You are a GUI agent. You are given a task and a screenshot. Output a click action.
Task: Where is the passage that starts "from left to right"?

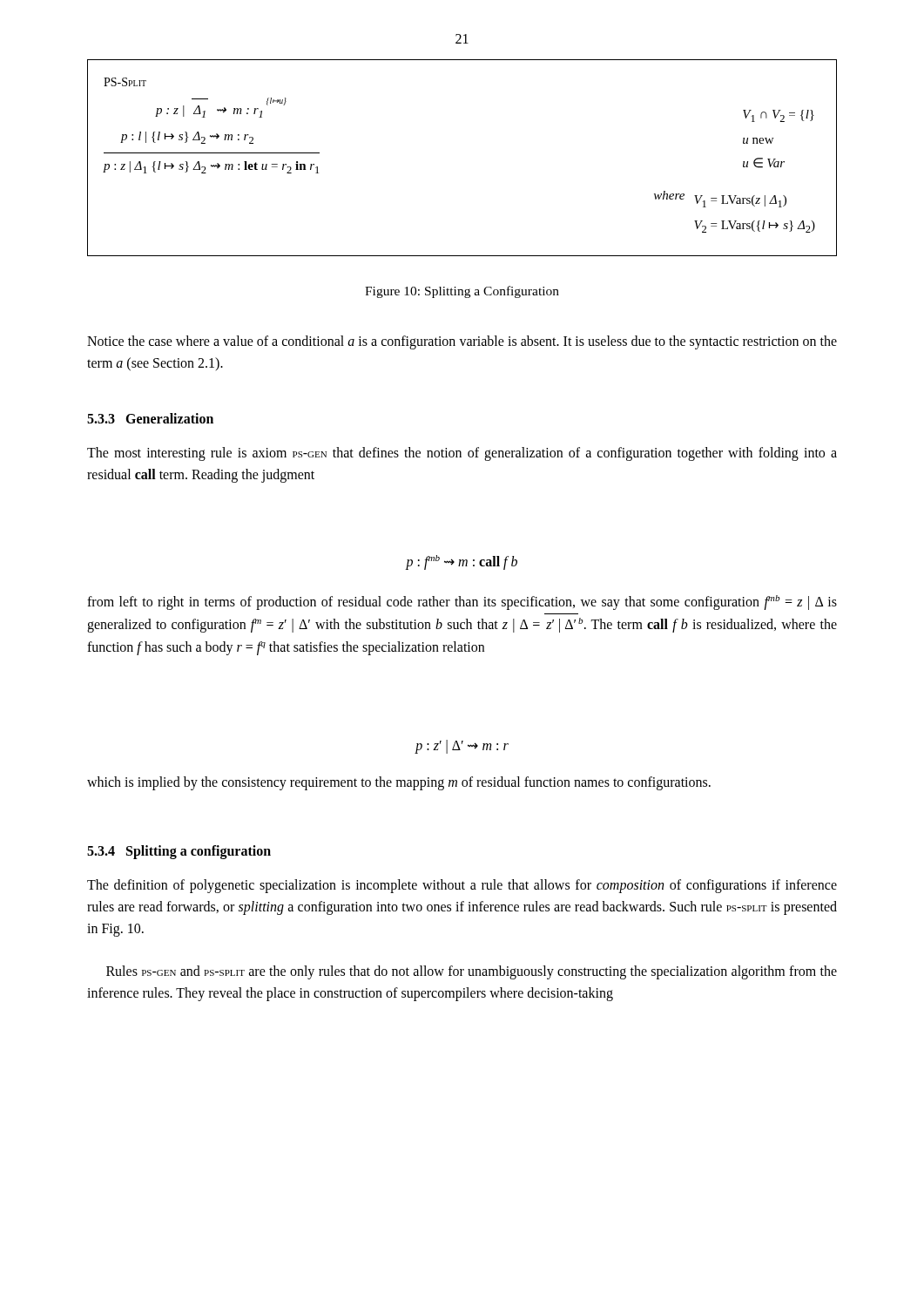click(x=462, y=624)
